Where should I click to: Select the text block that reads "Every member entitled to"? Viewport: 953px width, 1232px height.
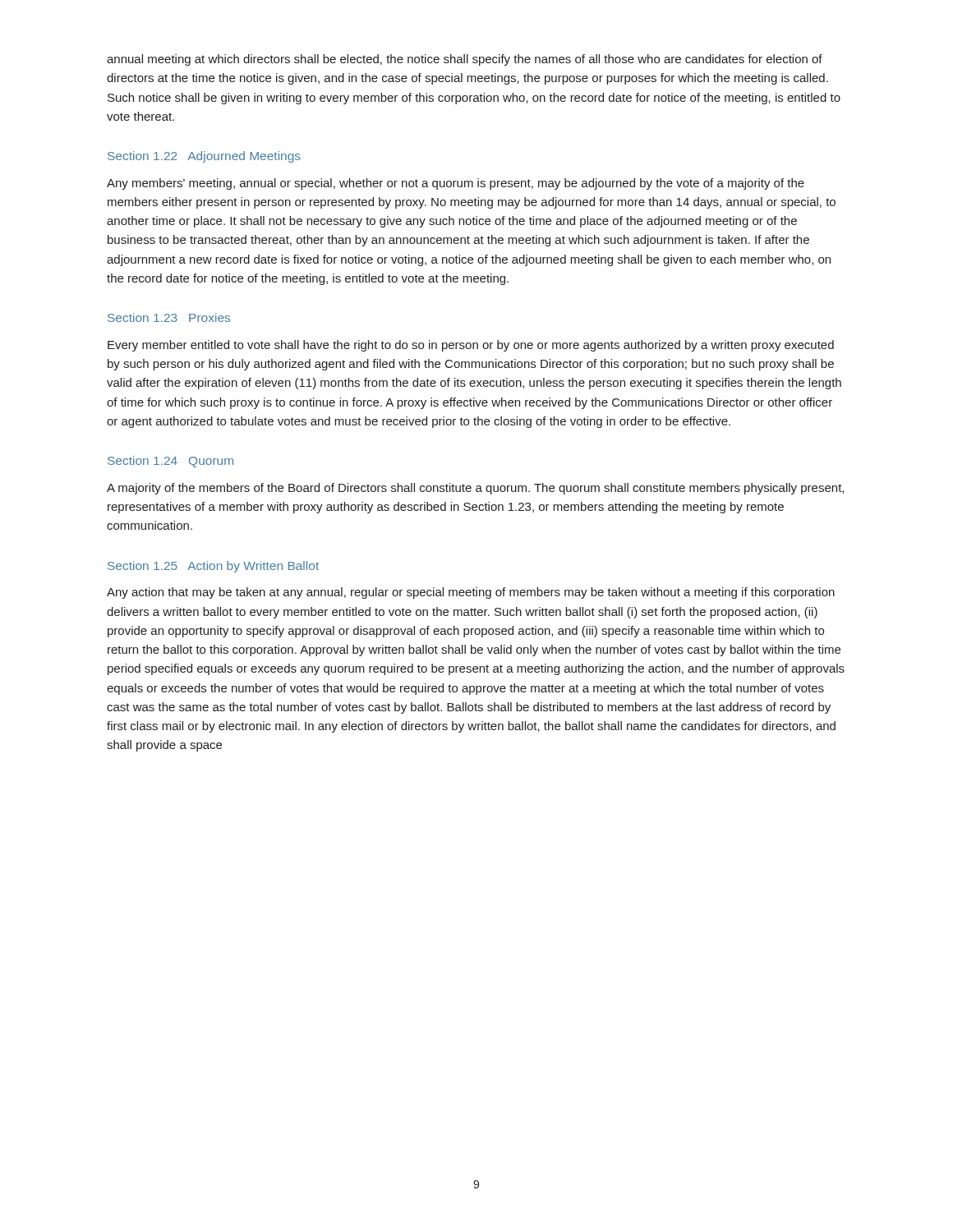[474, 383]
